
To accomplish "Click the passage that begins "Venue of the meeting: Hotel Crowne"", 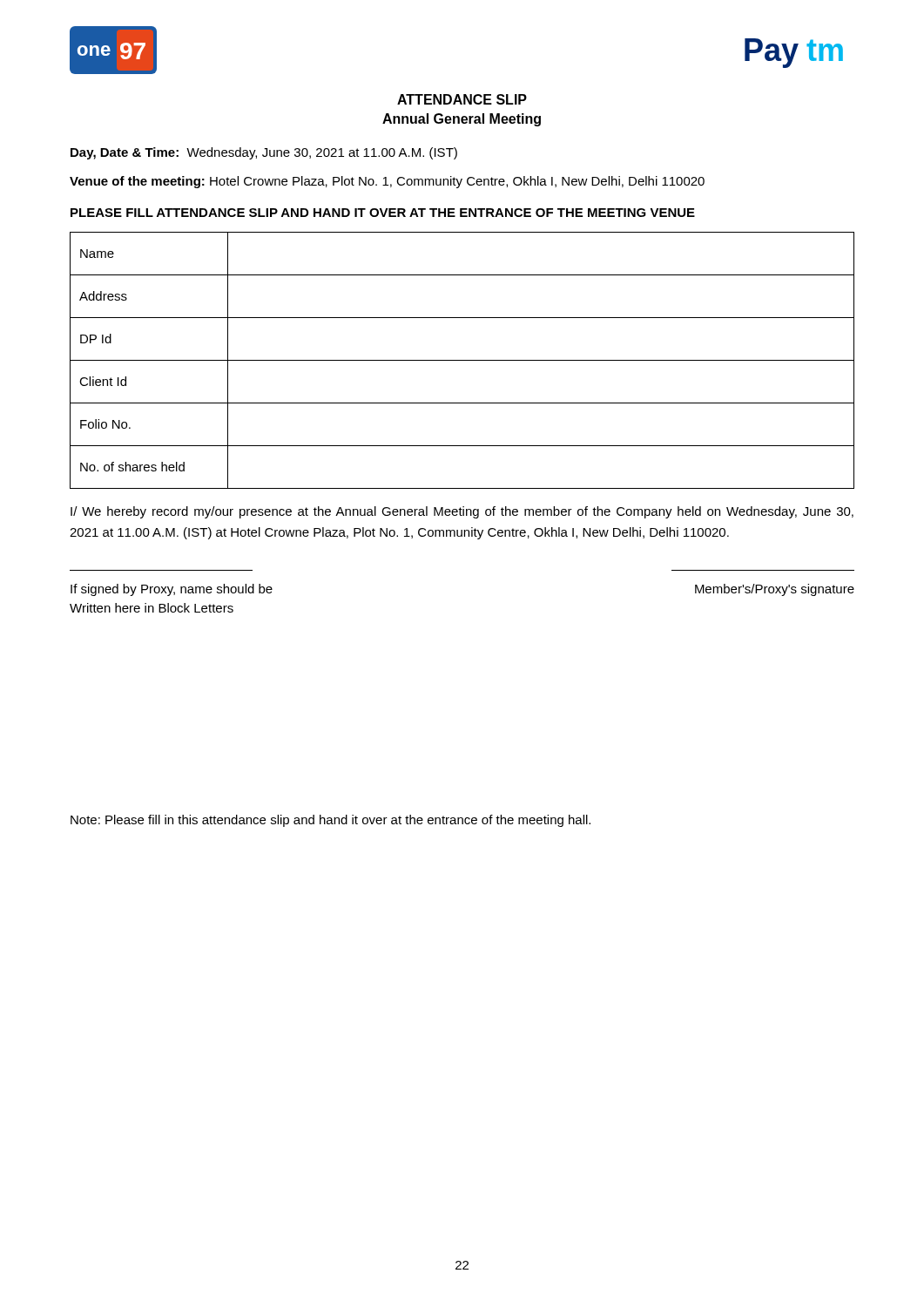I will click(x=387, y=180).
